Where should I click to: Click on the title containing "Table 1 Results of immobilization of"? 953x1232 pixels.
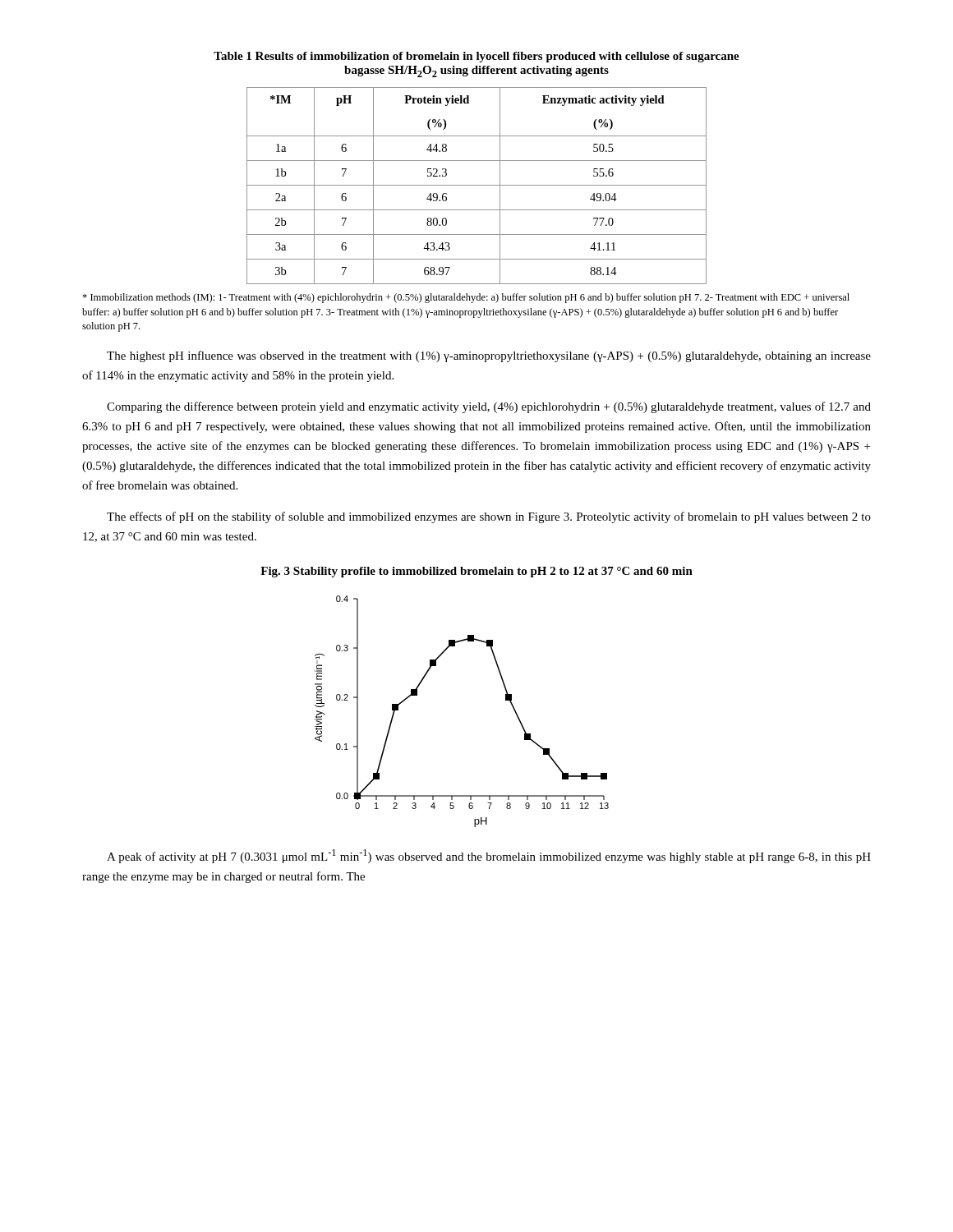coord(476,64)
